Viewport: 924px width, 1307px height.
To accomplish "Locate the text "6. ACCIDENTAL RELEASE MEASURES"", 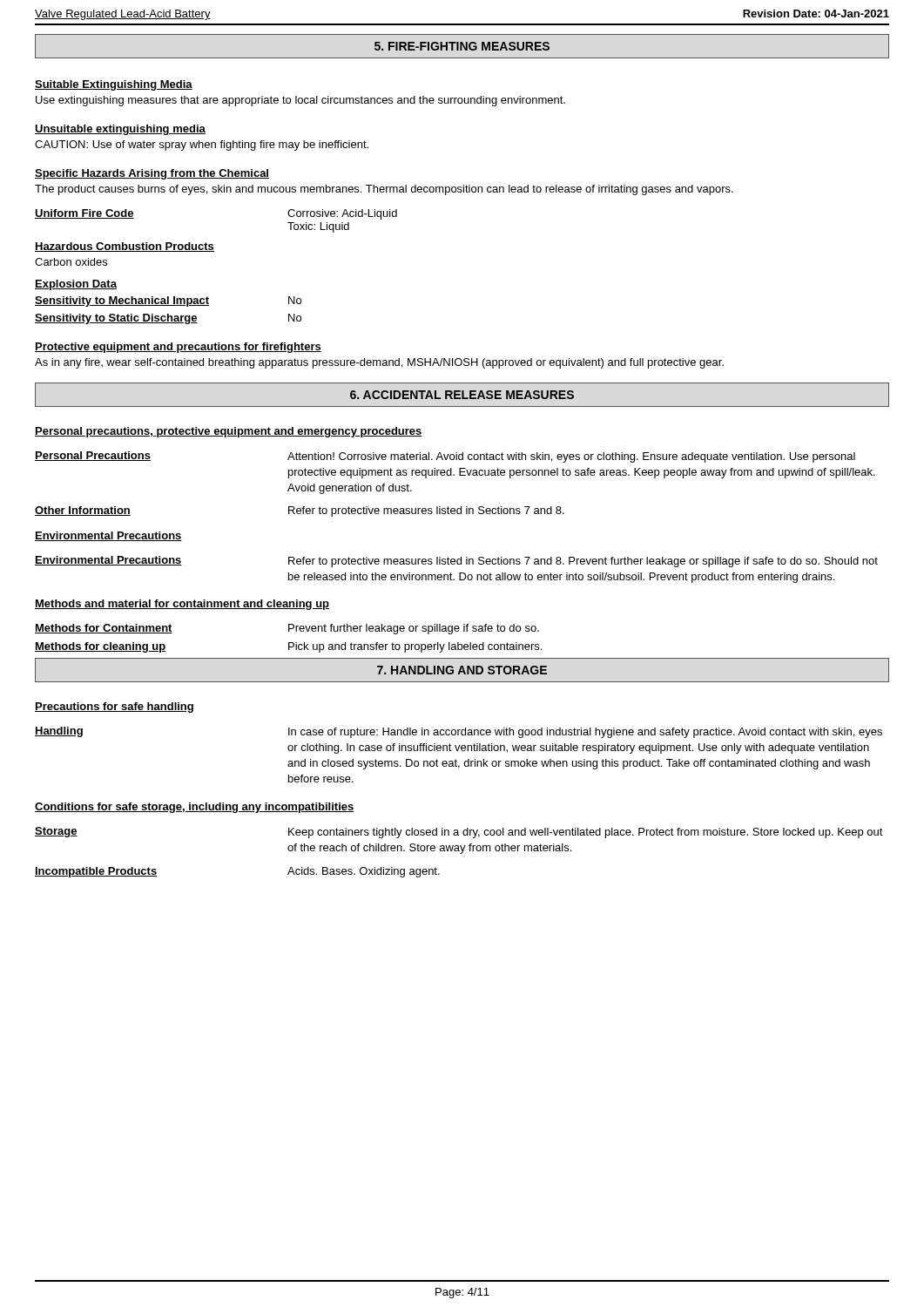I will click(x=462, y=395).
